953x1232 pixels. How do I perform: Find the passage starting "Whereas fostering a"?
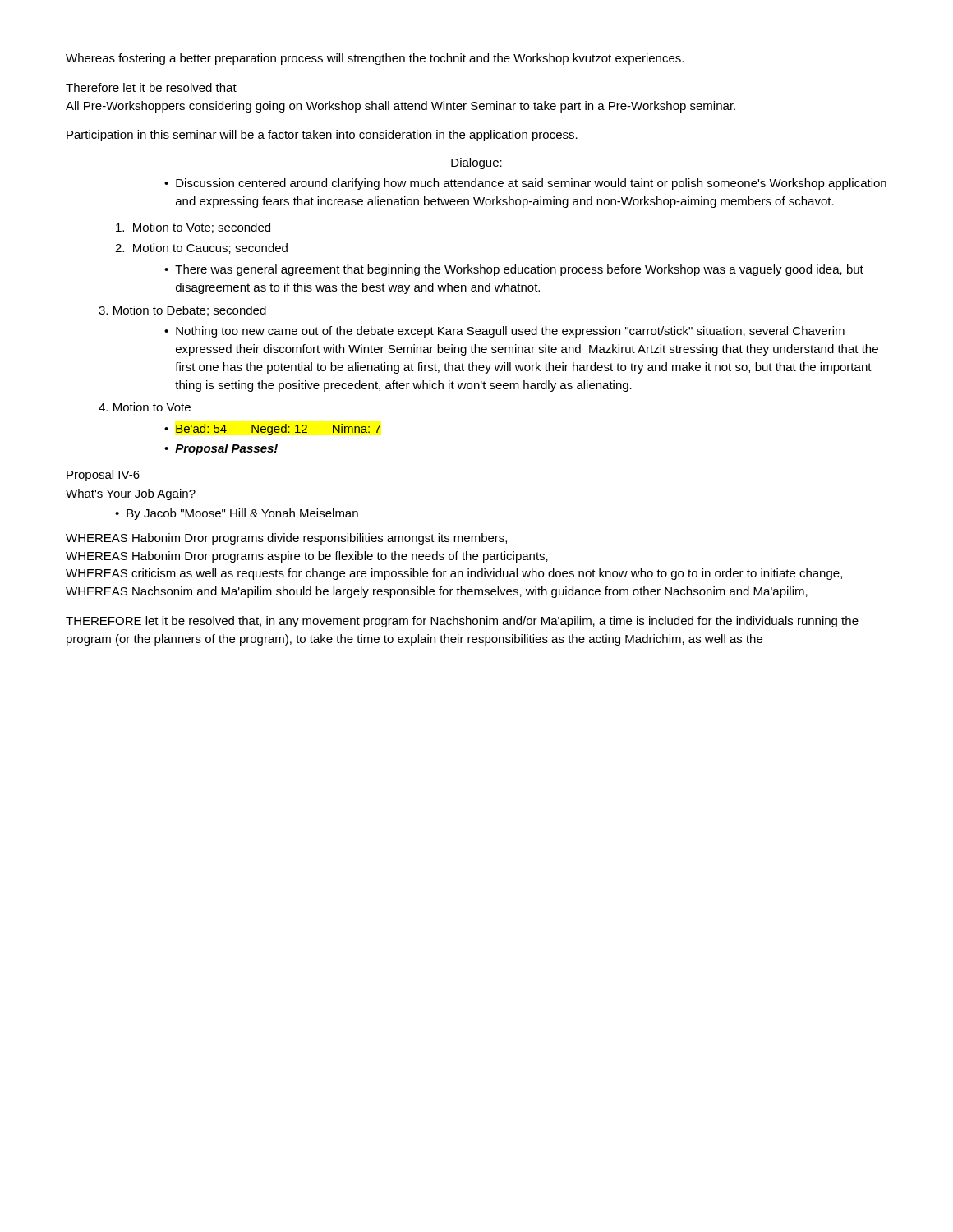375,58
